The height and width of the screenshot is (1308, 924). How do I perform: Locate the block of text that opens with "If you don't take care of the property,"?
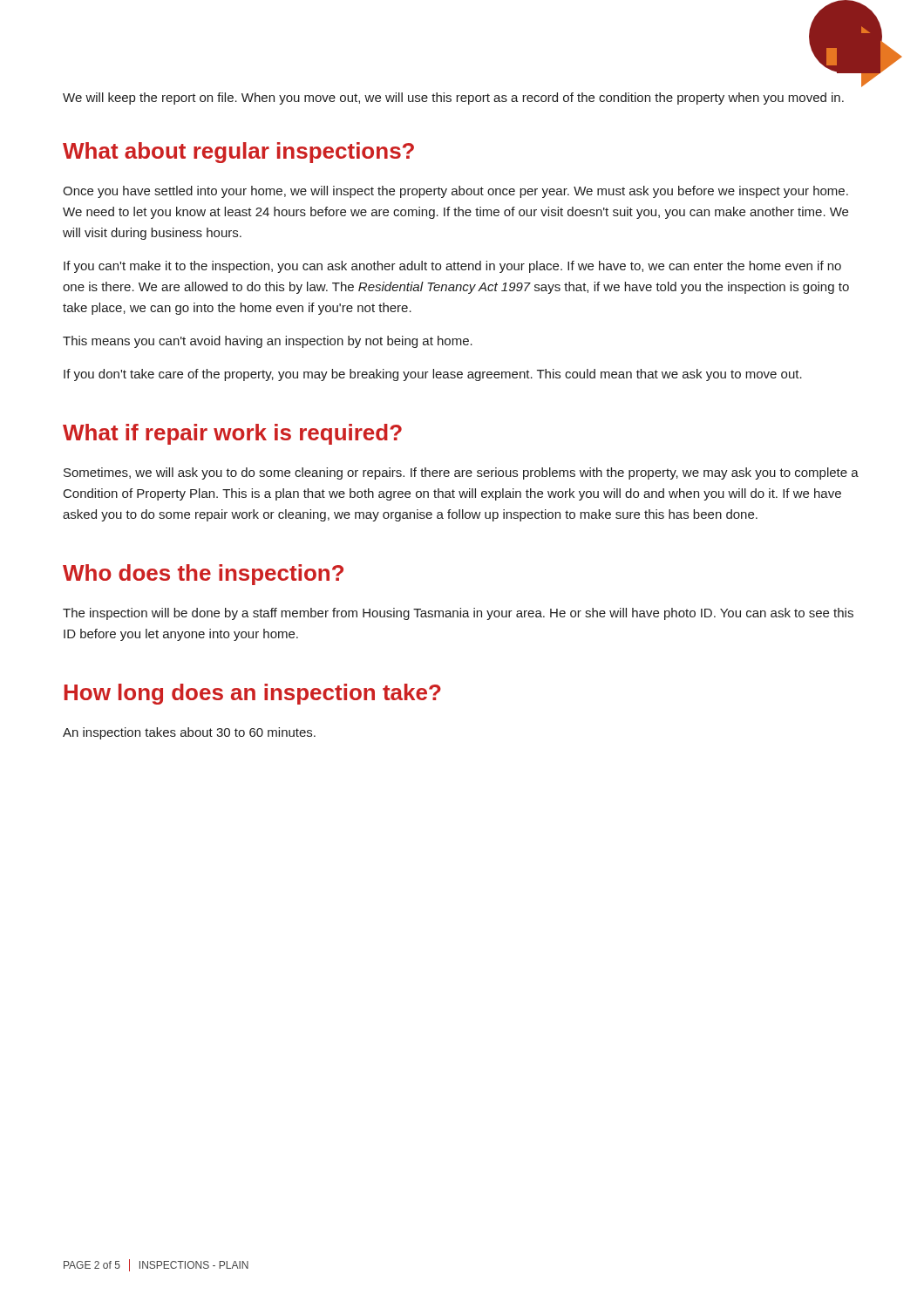pyautogui.click(x=433, y=374)
